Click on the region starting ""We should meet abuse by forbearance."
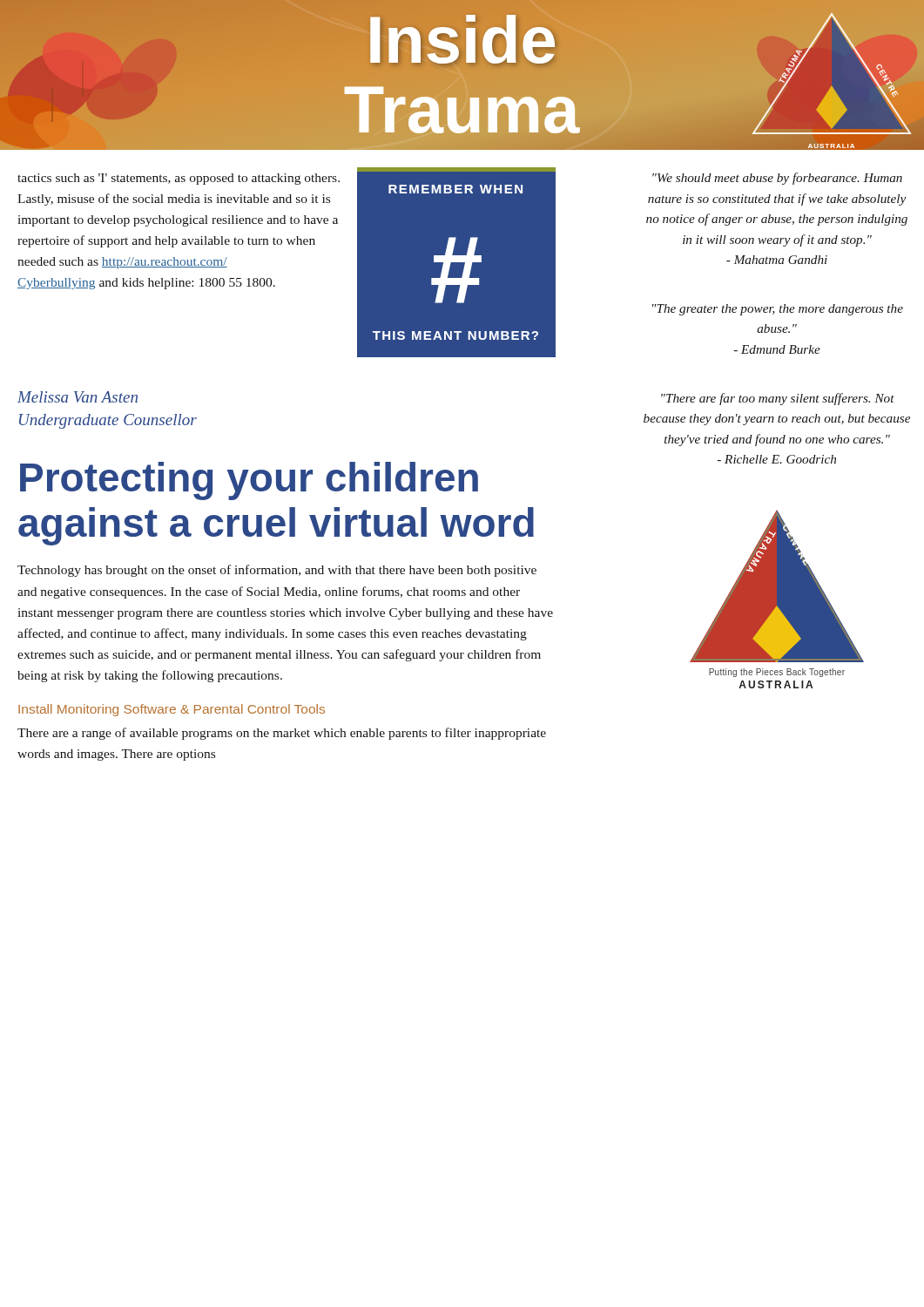This screenshot has height=1307, width=924. pyautogui.click(x=777, y=218)
